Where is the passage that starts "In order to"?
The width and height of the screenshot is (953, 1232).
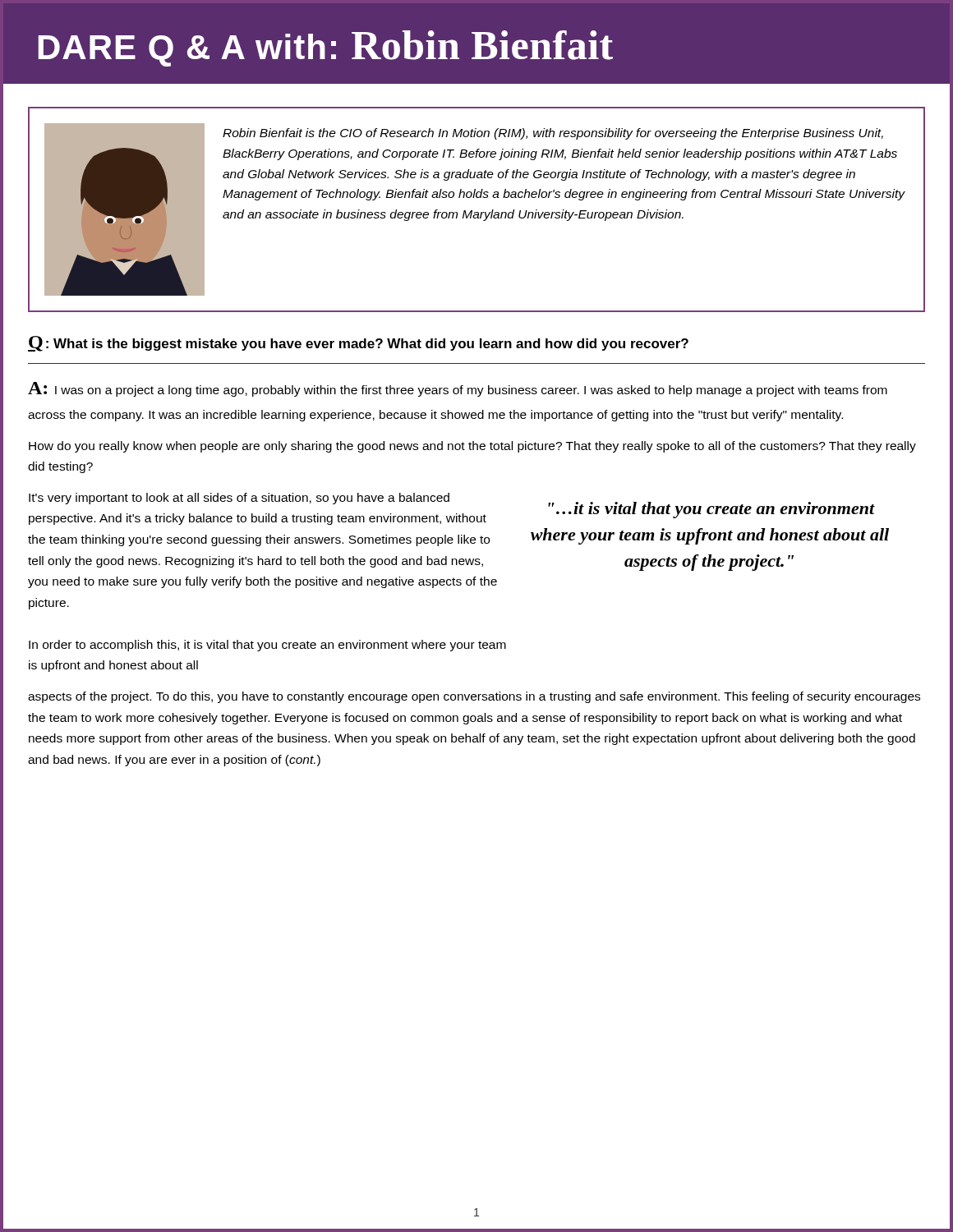click(267, 655)
